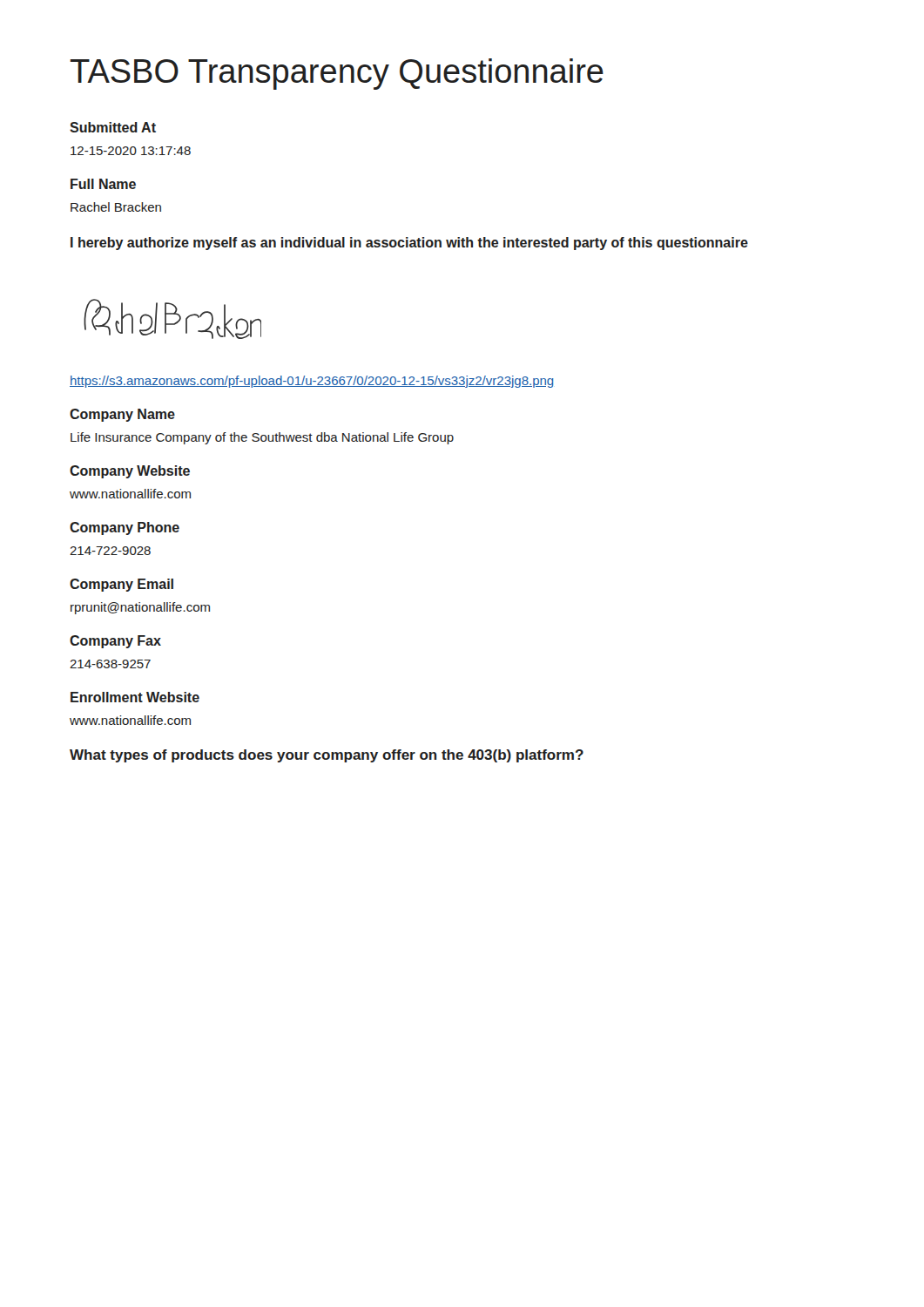This screenshot has width=924, height=1307.
Task: Where does it say "Full Name"?
Action: coord(103,184)
